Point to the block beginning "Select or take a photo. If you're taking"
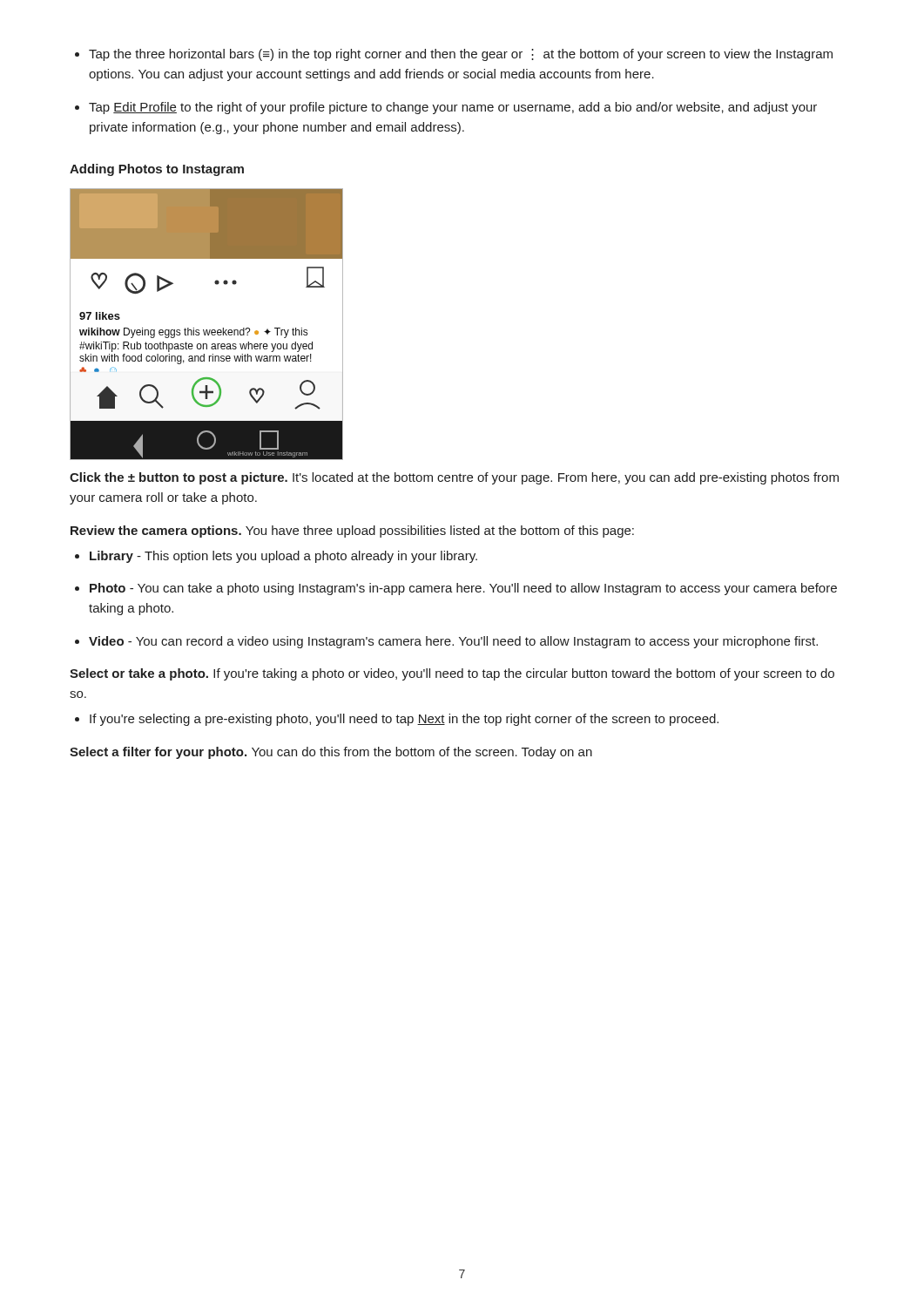The width and height of the screenshot is (924, 1307). (452, 683)
